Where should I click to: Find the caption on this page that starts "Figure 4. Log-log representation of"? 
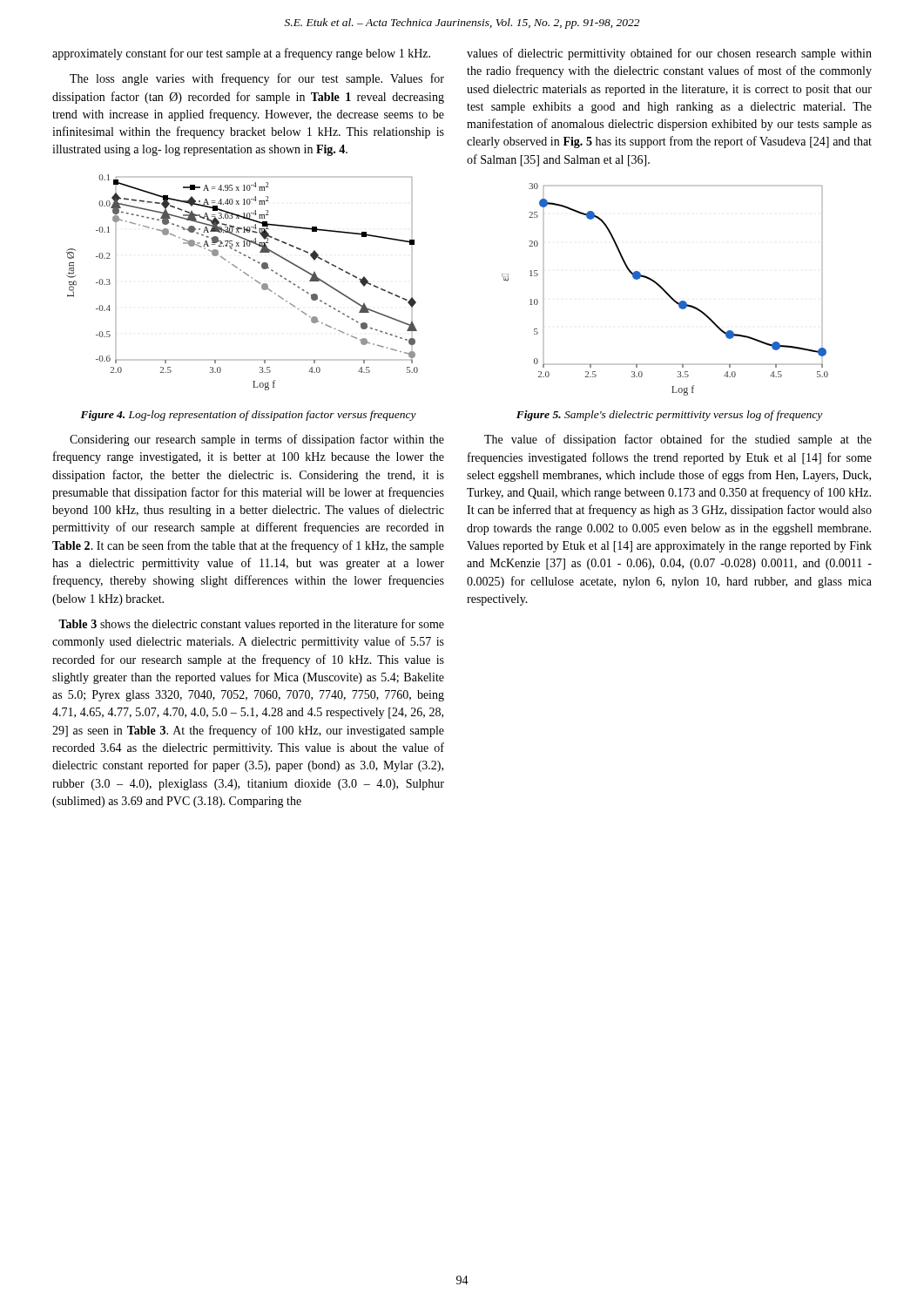tap(248, 414)
